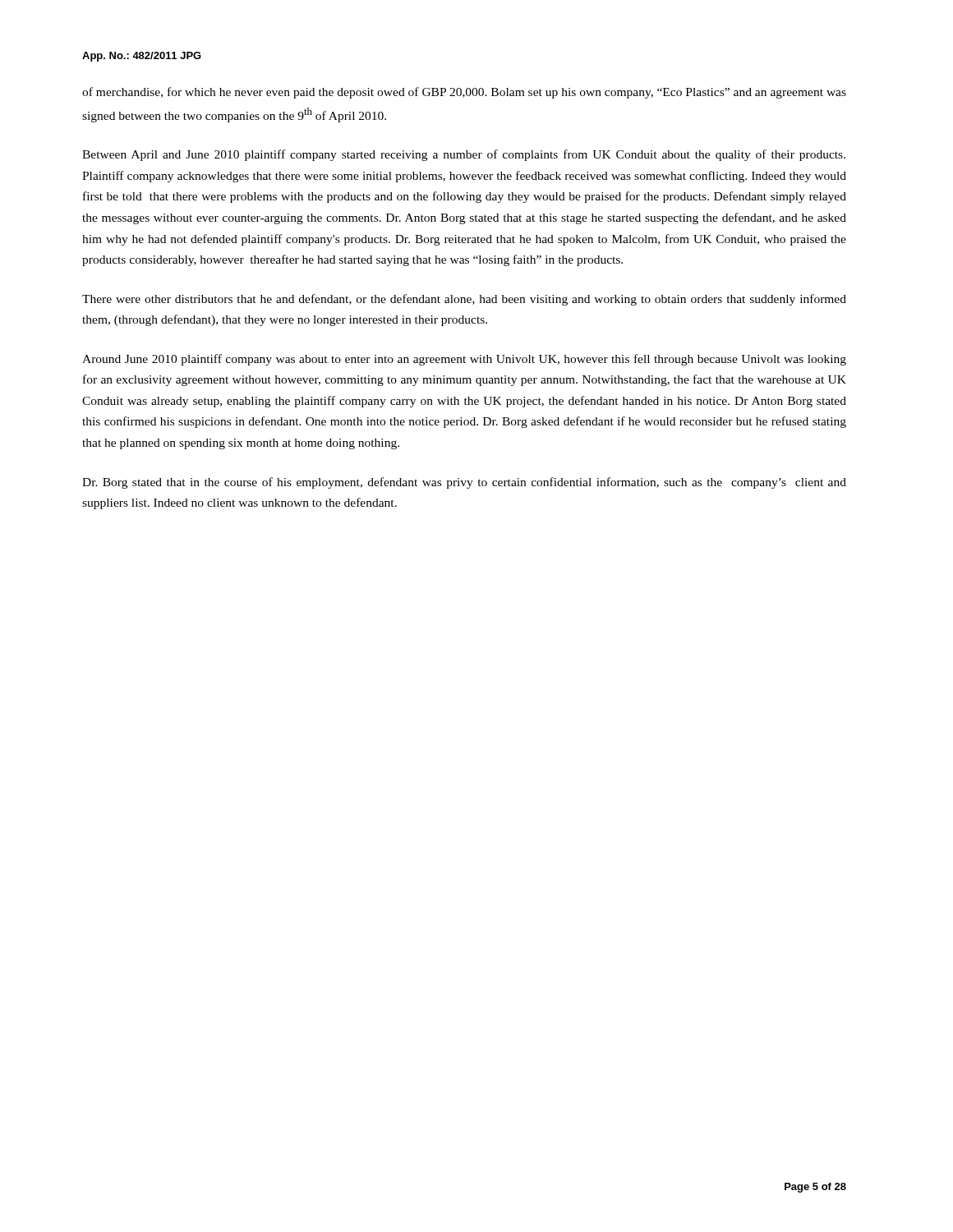953x1232 pixels.
Task: Point to the block beginning "Dr. Borg stated that in"
Action: click(x=464, y=492)
